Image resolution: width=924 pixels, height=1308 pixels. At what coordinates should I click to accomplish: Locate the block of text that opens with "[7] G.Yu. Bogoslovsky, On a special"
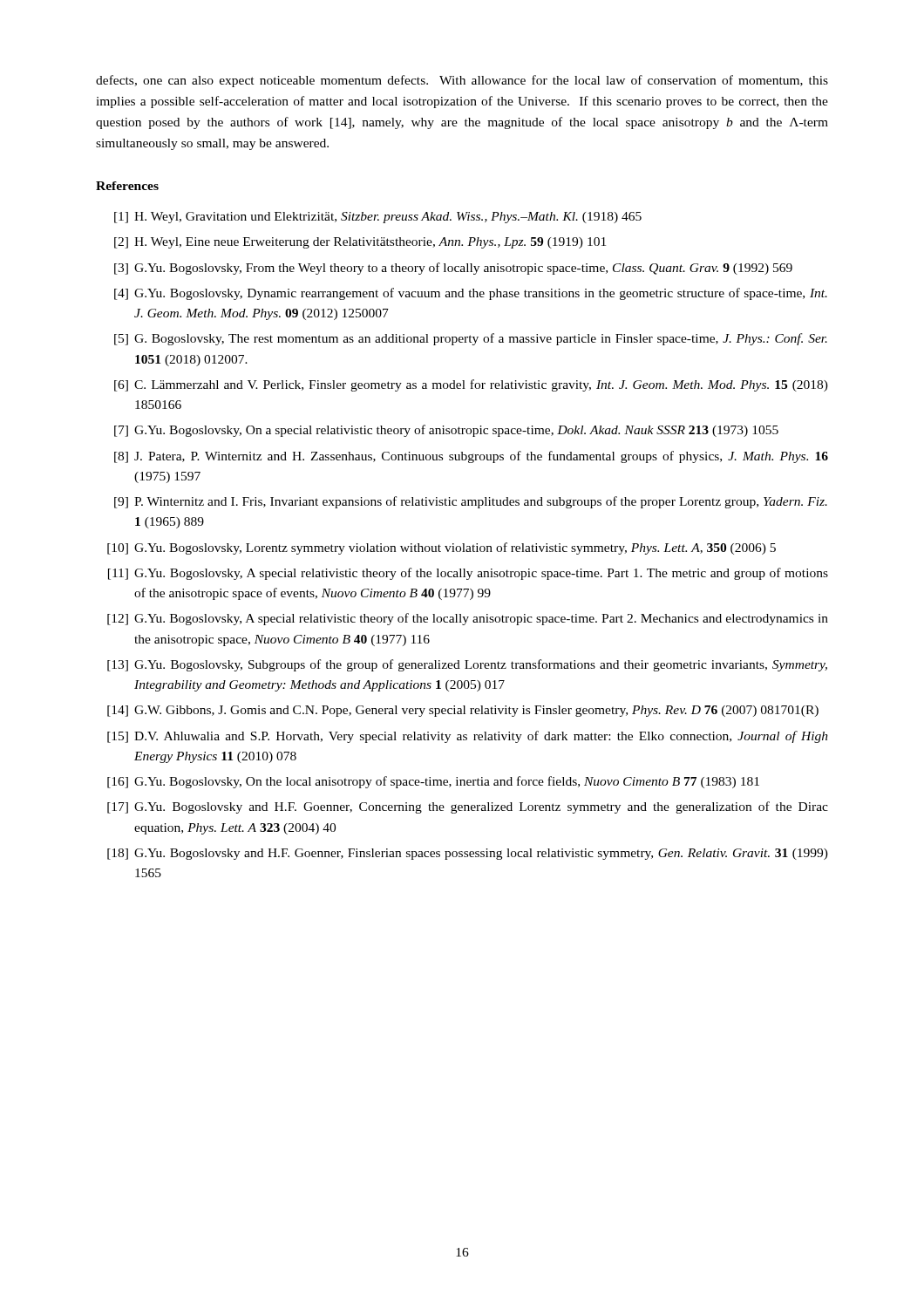click(x=462, y=430)
